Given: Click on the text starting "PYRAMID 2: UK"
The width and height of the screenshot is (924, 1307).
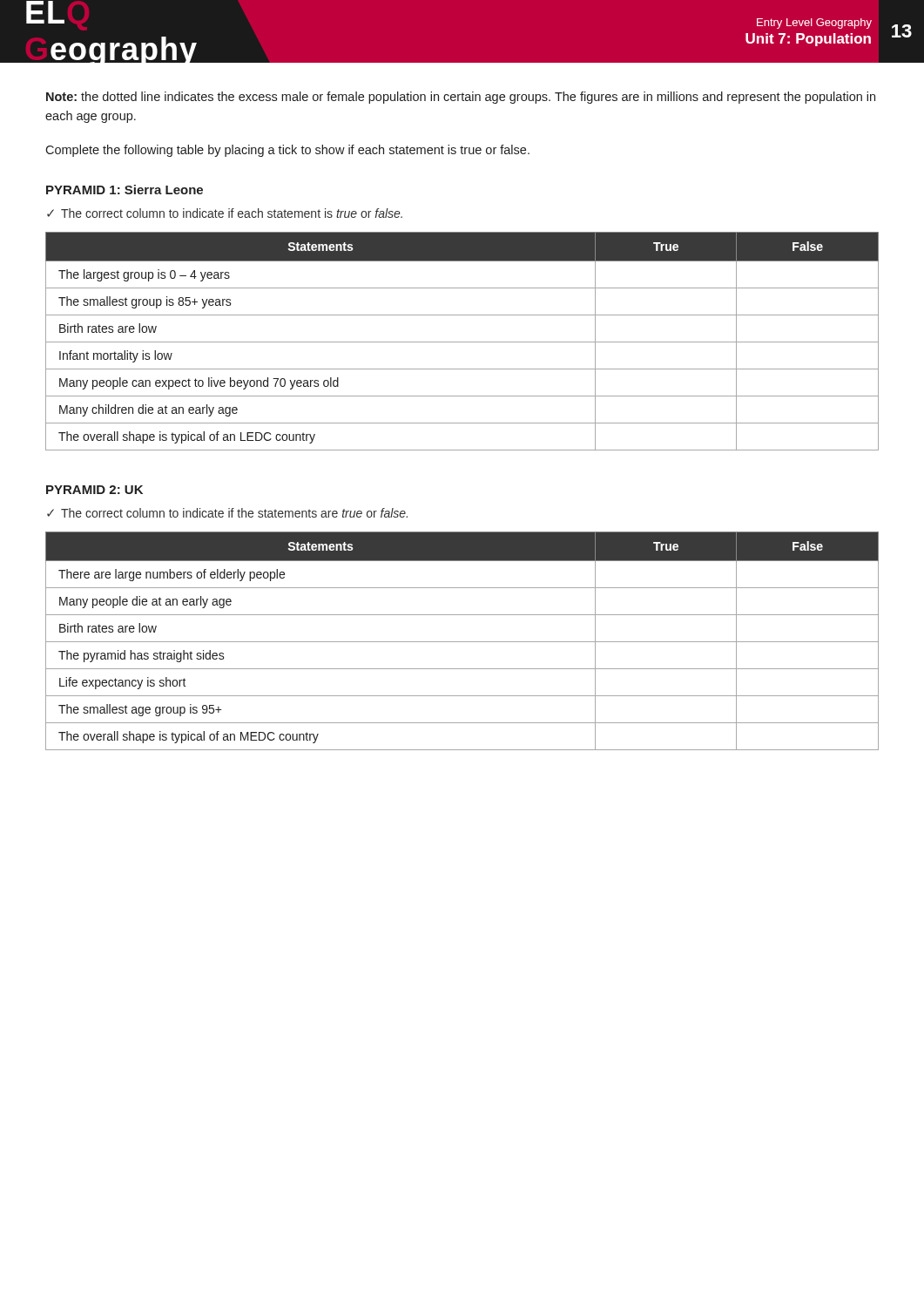Looking at the screenshot, I should pos(94,490).
